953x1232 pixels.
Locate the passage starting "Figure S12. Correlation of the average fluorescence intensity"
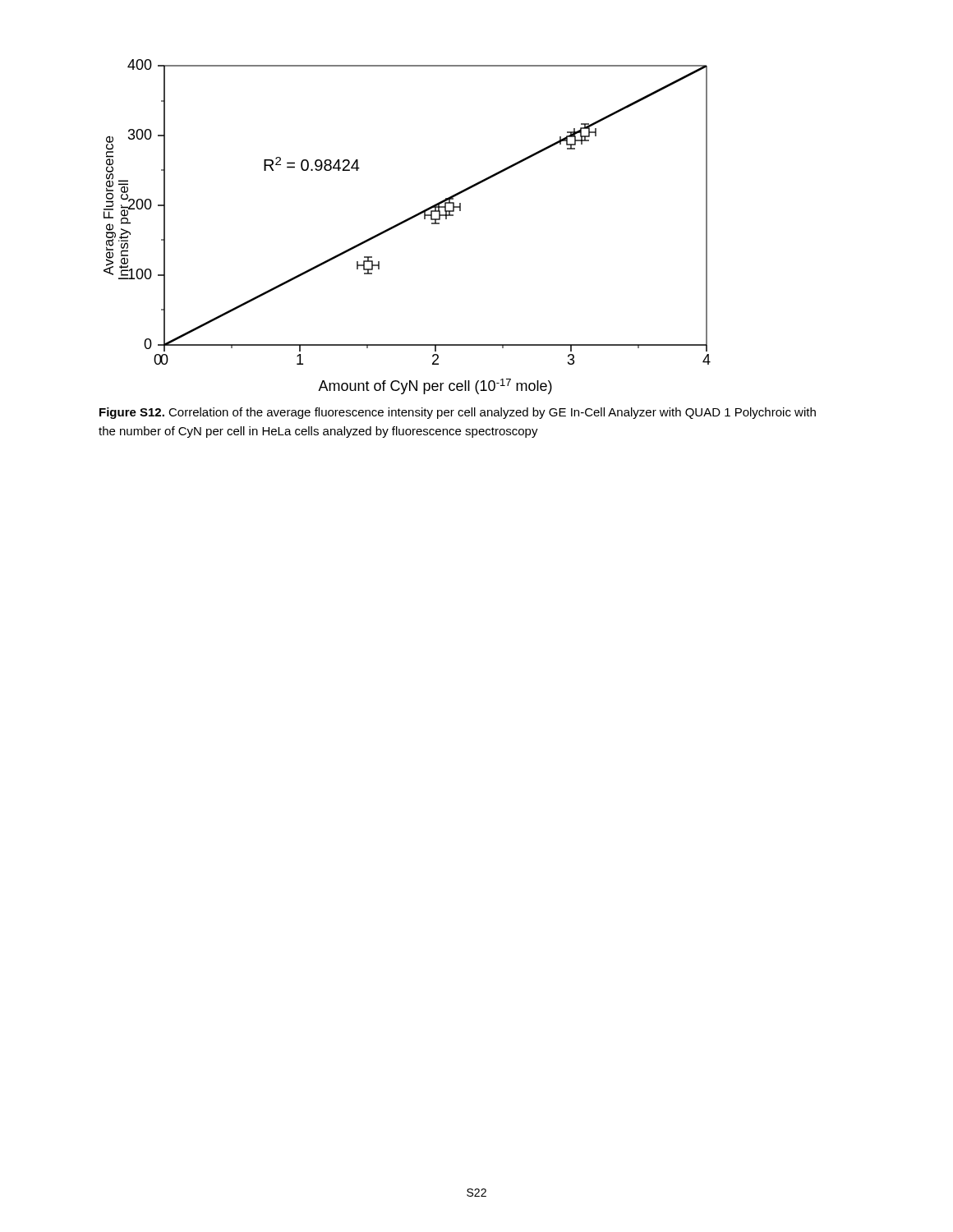point(457,421)
